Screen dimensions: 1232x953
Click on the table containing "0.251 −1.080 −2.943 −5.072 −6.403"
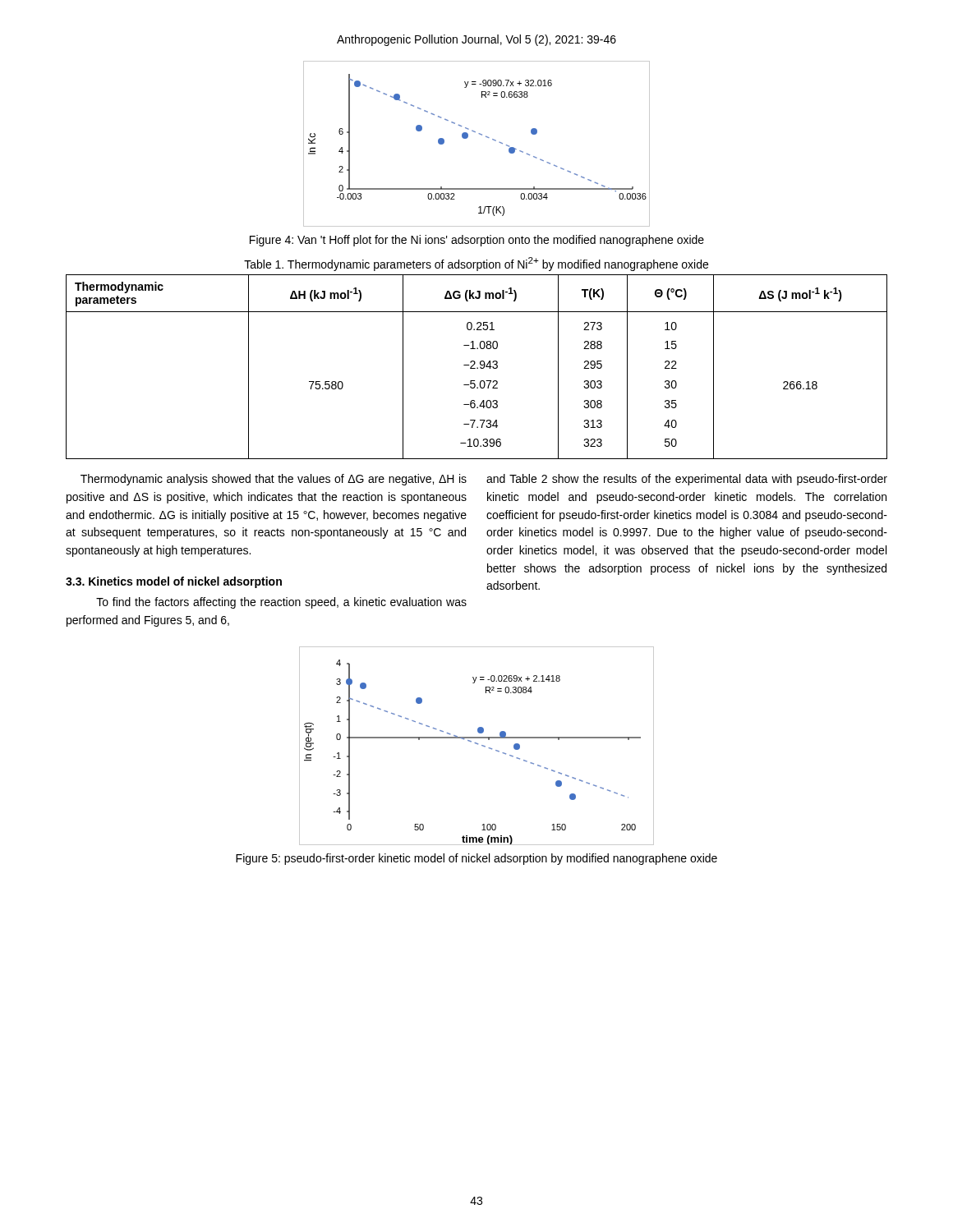tap(476, 367)
